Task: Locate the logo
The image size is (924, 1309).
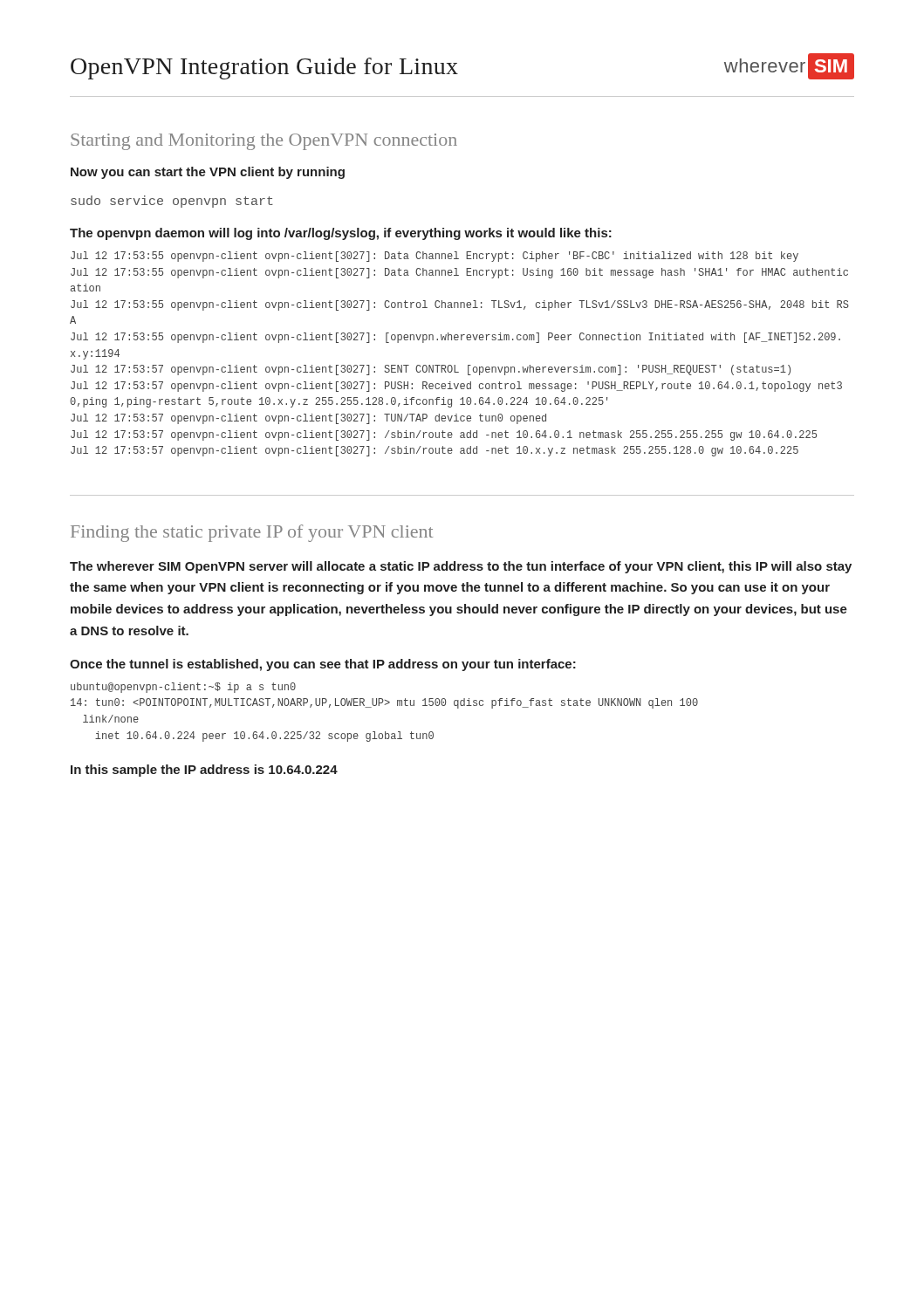Action: click(789, 66)
